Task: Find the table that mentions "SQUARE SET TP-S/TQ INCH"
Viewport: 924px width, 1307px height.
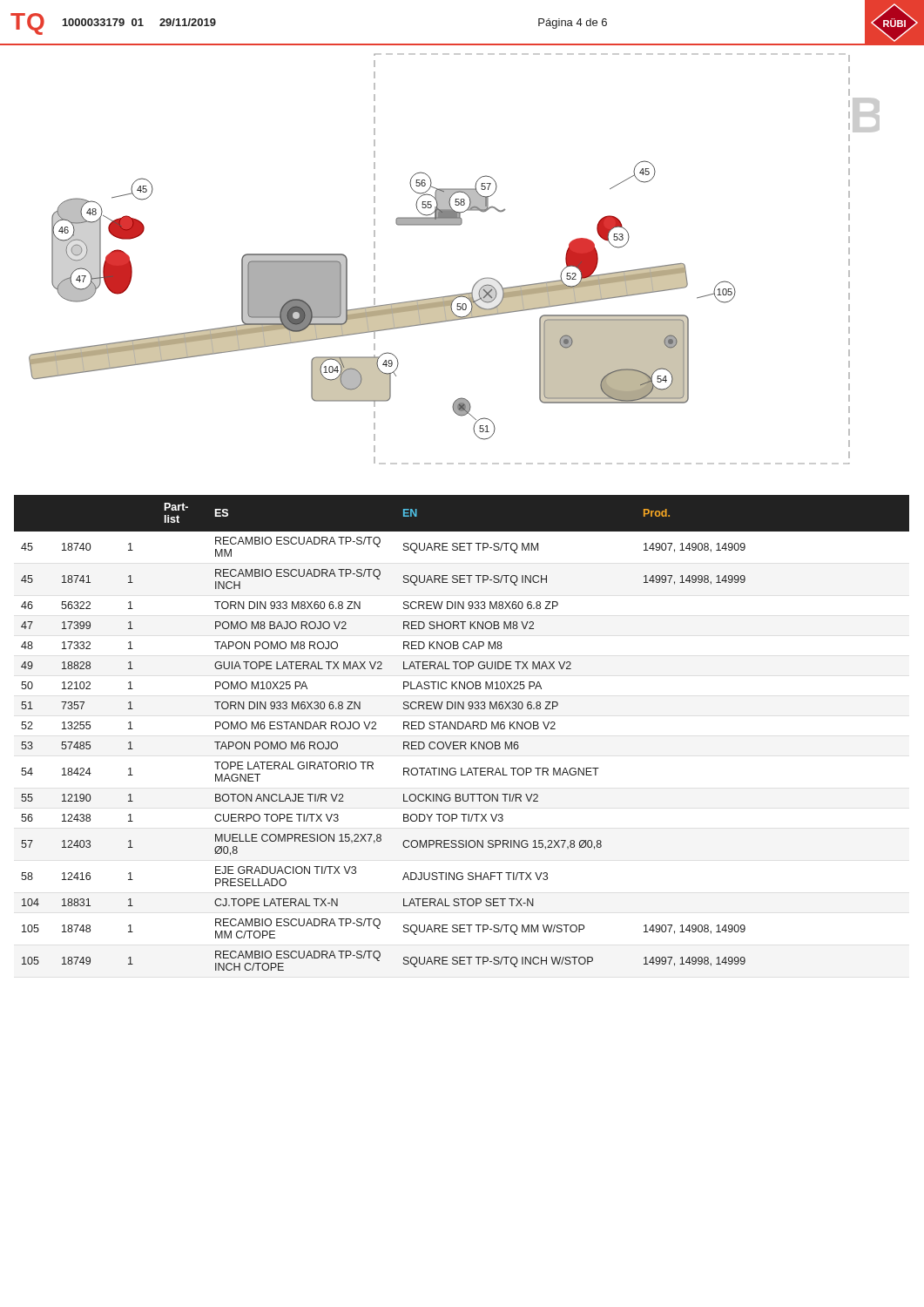Action: pyautogui.click(x=462, y=736)
